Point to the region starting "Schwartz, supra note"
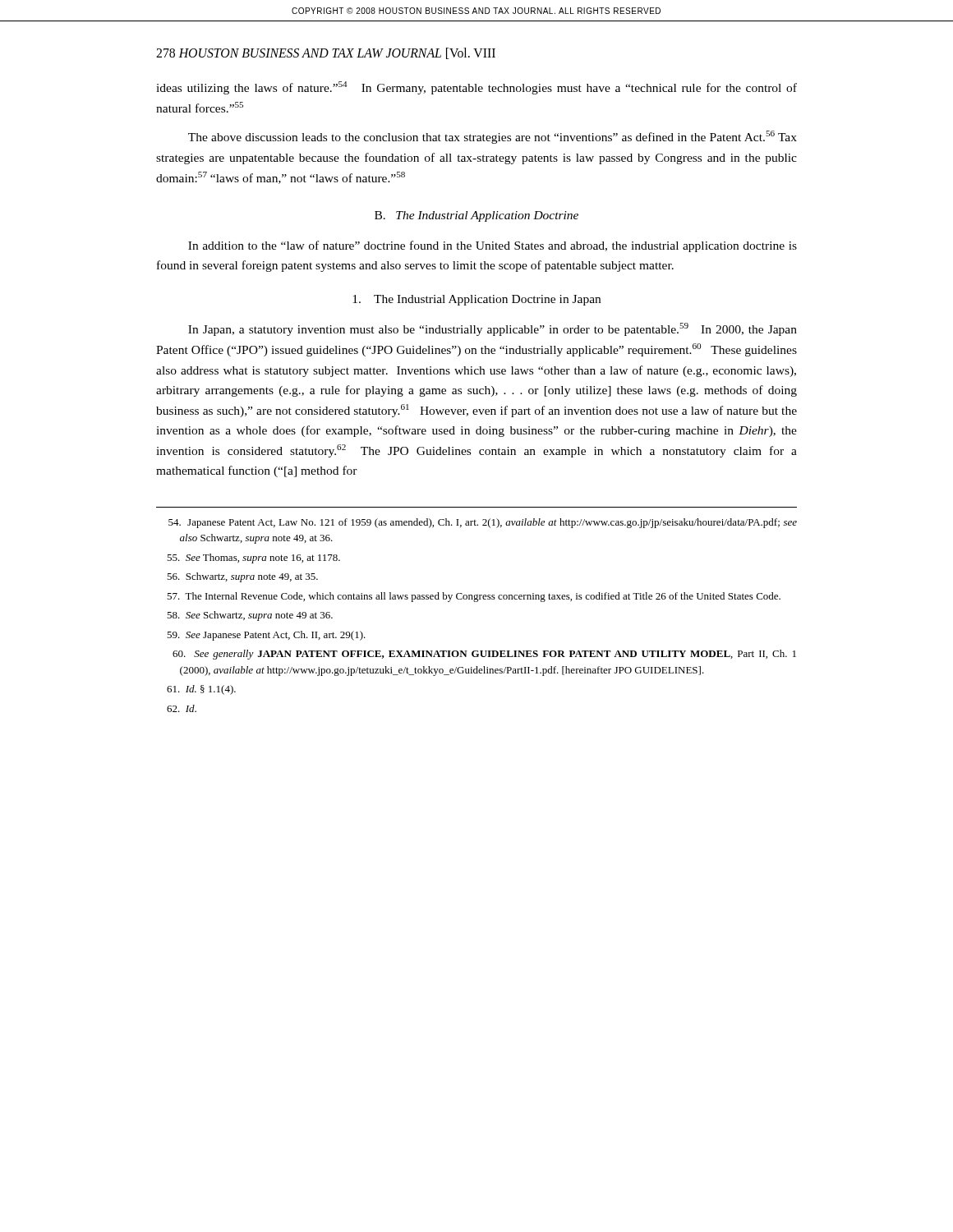Viewport: 953px width, 1232px height. pyautogui.click(x=237, y=577)
